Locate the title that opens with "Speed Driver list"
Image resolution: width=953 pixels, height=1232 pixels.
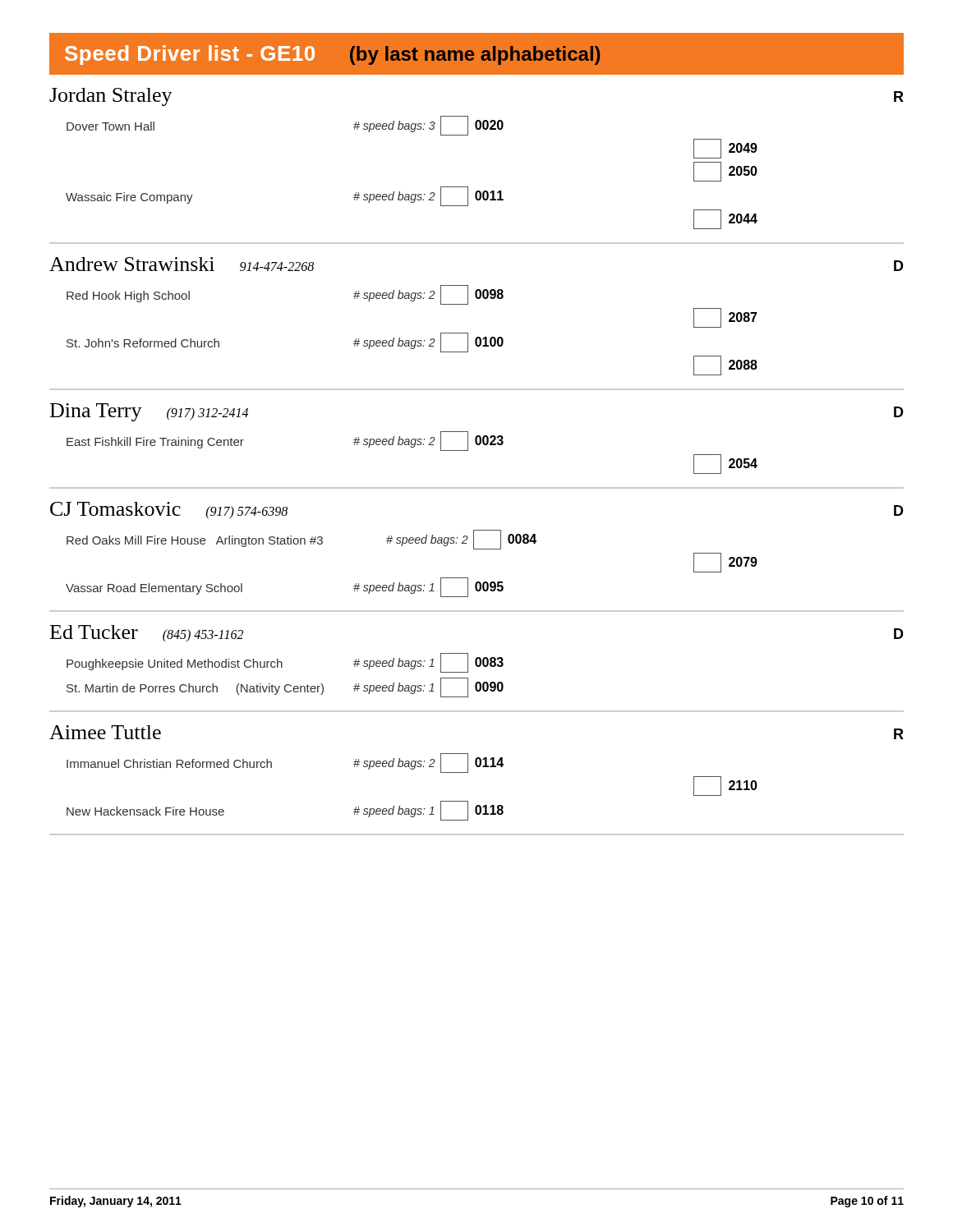click(476, 54)
